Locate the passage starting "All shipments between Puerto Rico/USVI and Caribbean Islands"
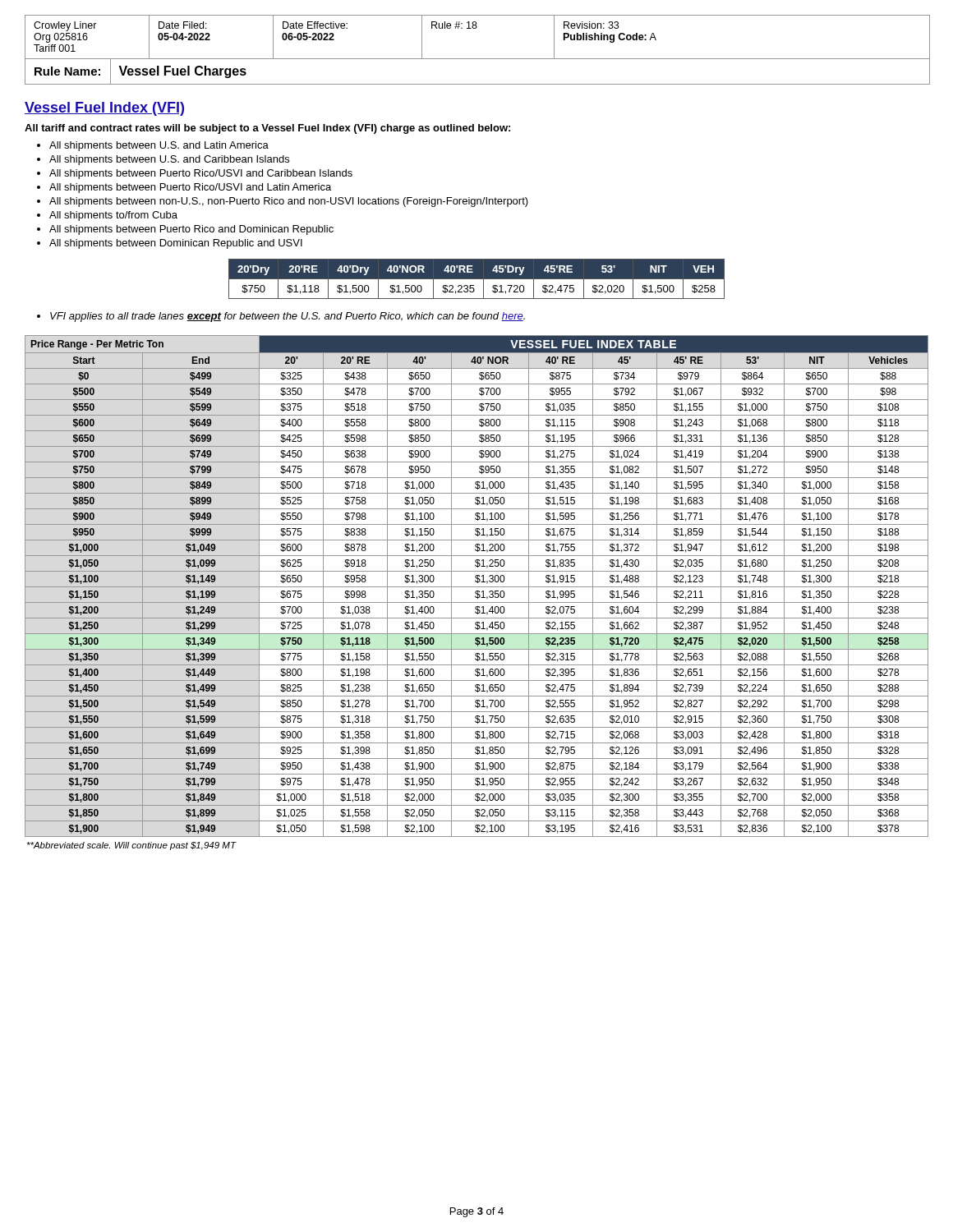Image resolution: width=953 pixels, height=1232 pixels. click(201, 173)
